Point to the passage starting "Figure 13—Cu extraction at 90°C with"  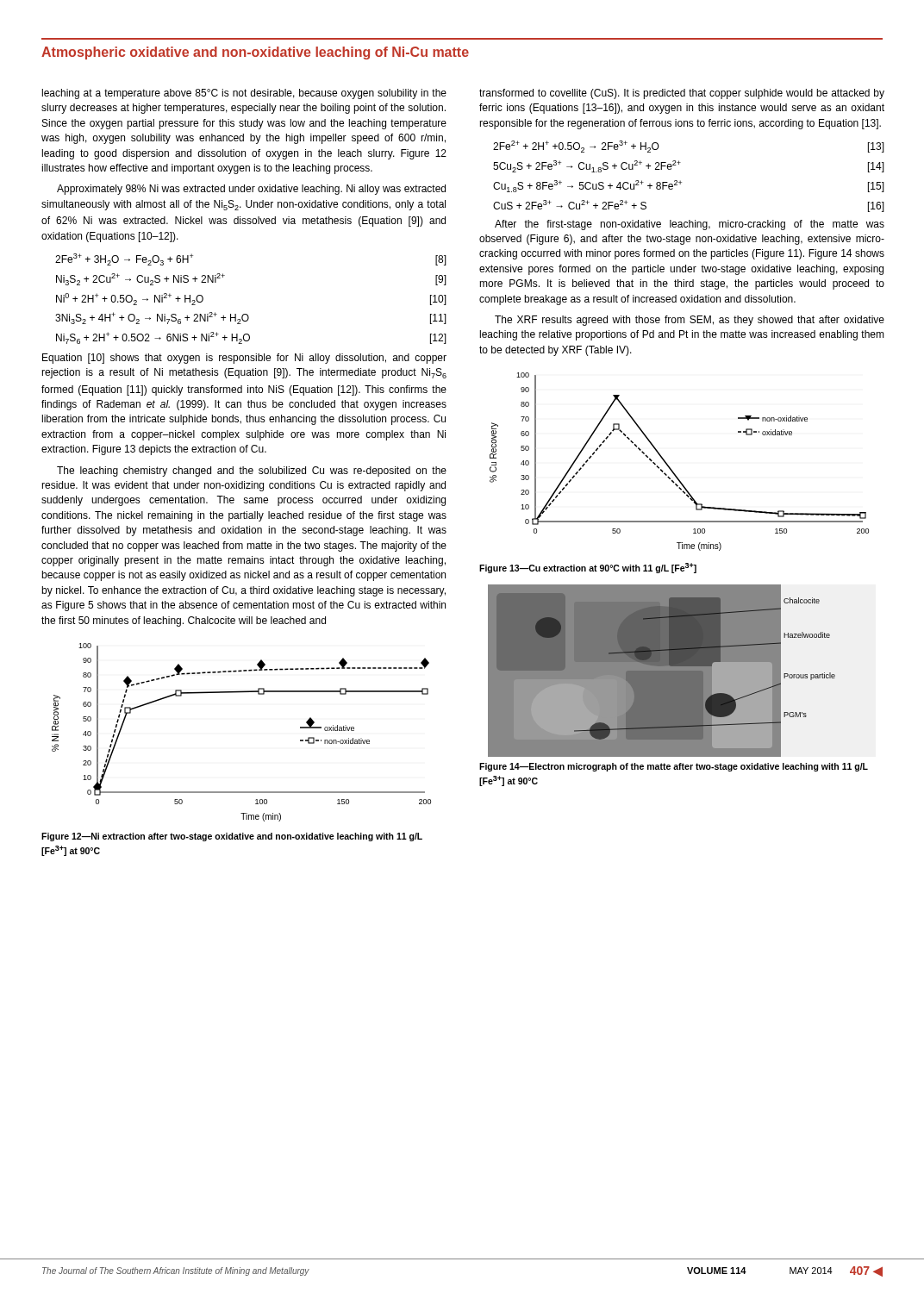[x=588, y=567]
